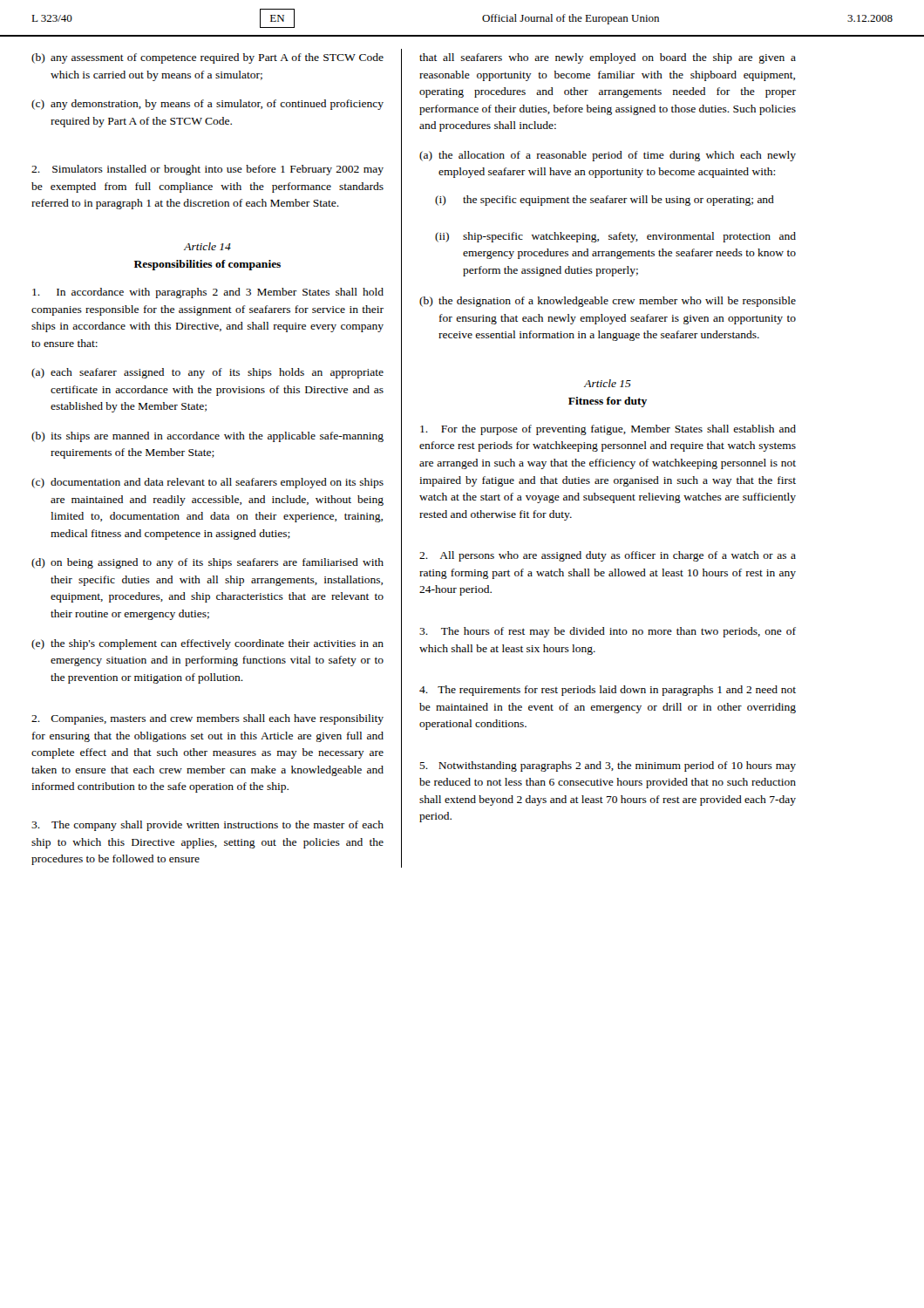The width and height of the screenshot is (924, 1308).
Task: Find the text block that reads "For the purpose of preventing"
Action: point(608,471)
